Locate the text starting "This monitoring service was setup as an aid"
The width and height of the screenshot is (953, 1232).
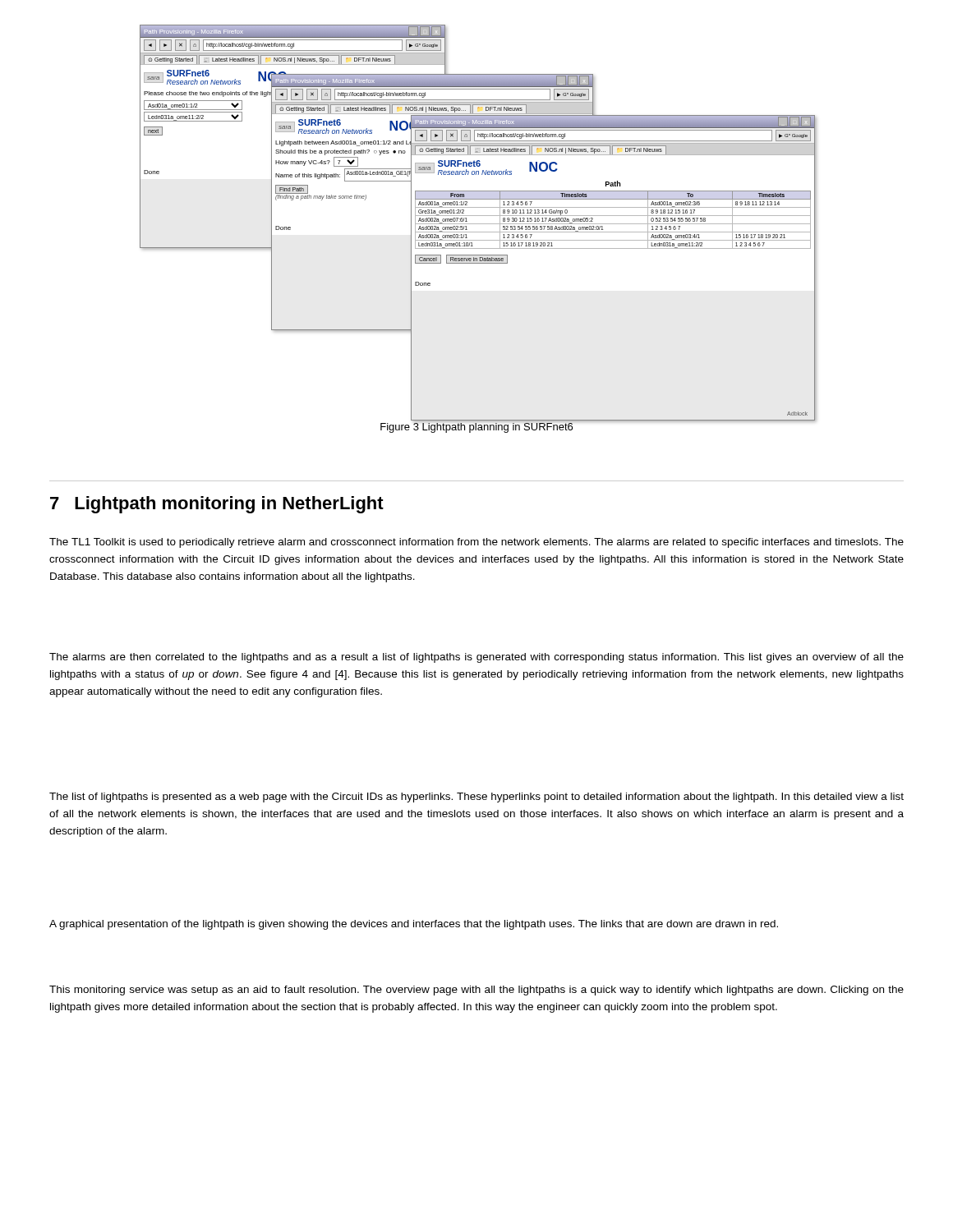coord(476,998)
